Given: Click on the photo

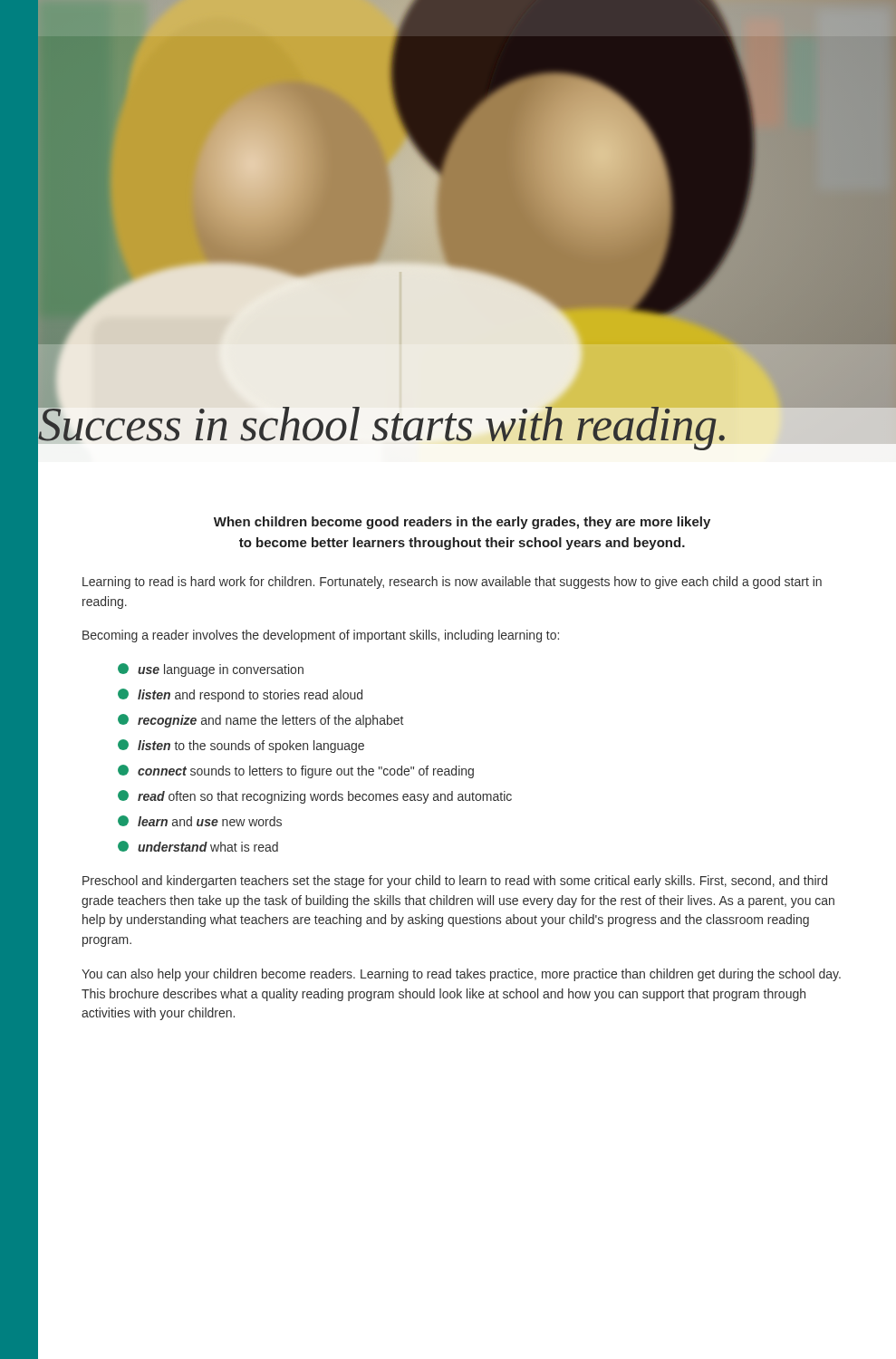Looking at the screenshot, I should (x=467, y=231).
